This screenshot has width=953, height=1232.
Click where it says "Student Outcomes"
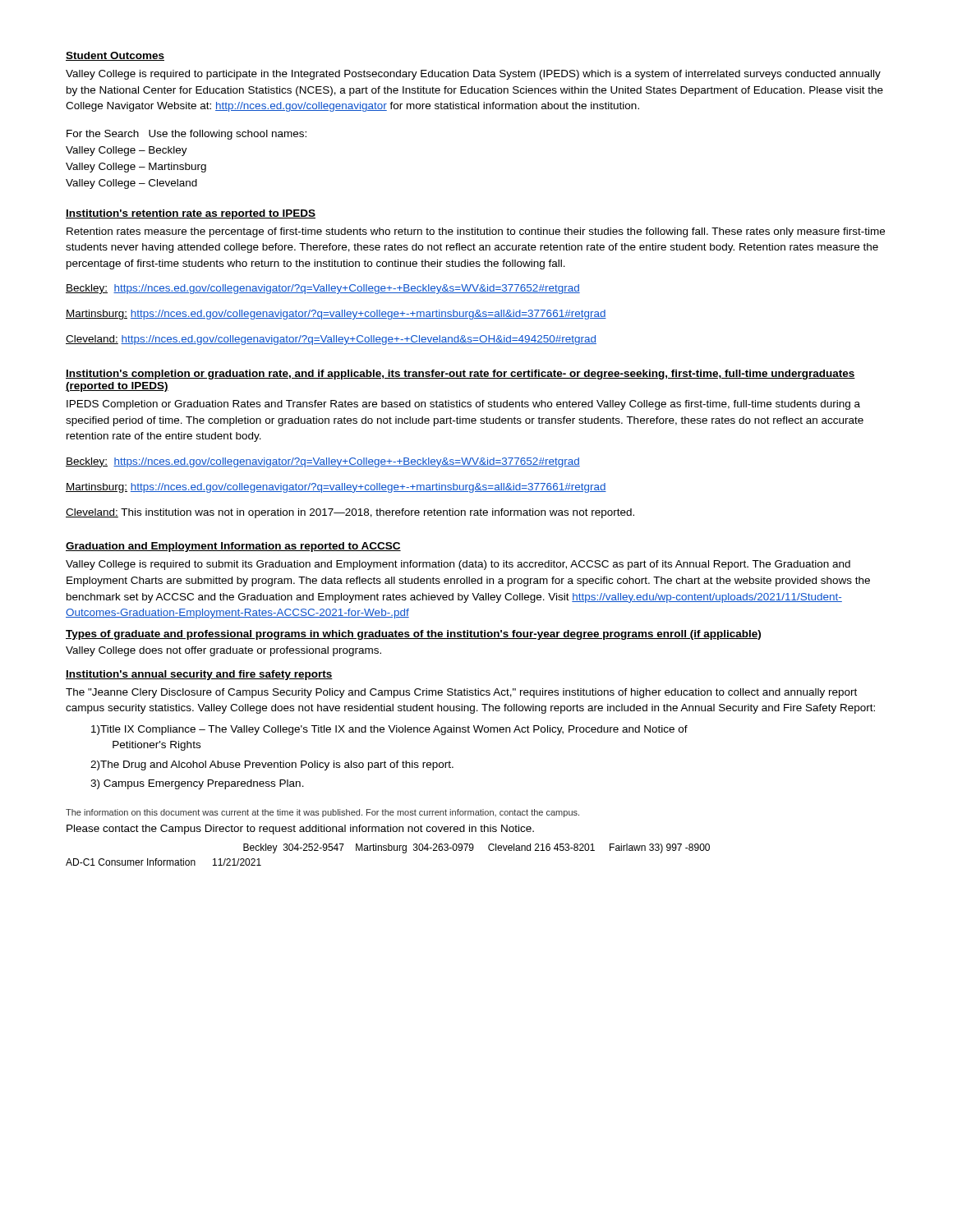click(115, 55)
